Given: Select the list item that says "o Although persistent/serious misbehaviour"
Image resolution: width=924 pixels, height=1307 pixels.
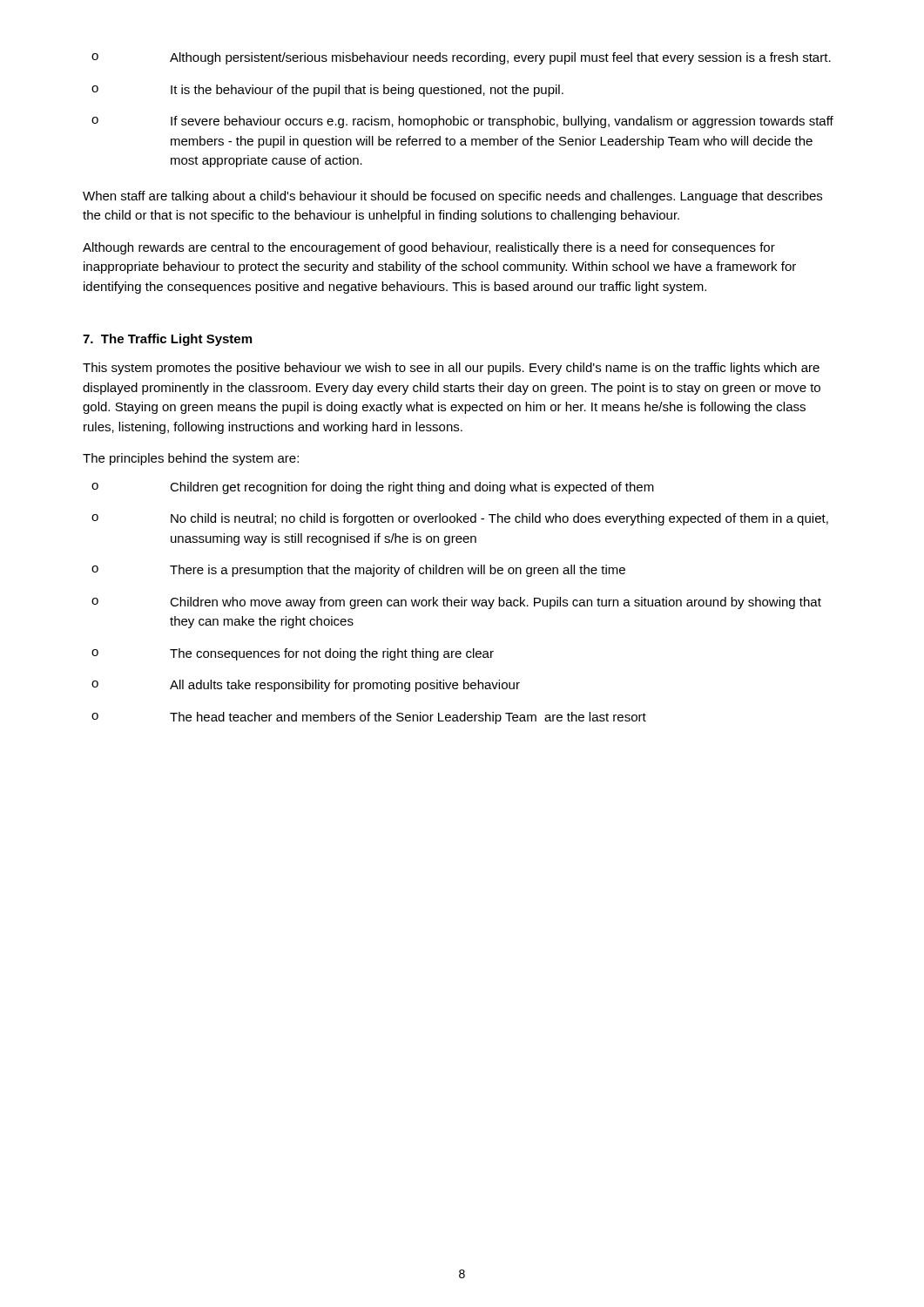Looking at the screenshot, I should 462,58.
